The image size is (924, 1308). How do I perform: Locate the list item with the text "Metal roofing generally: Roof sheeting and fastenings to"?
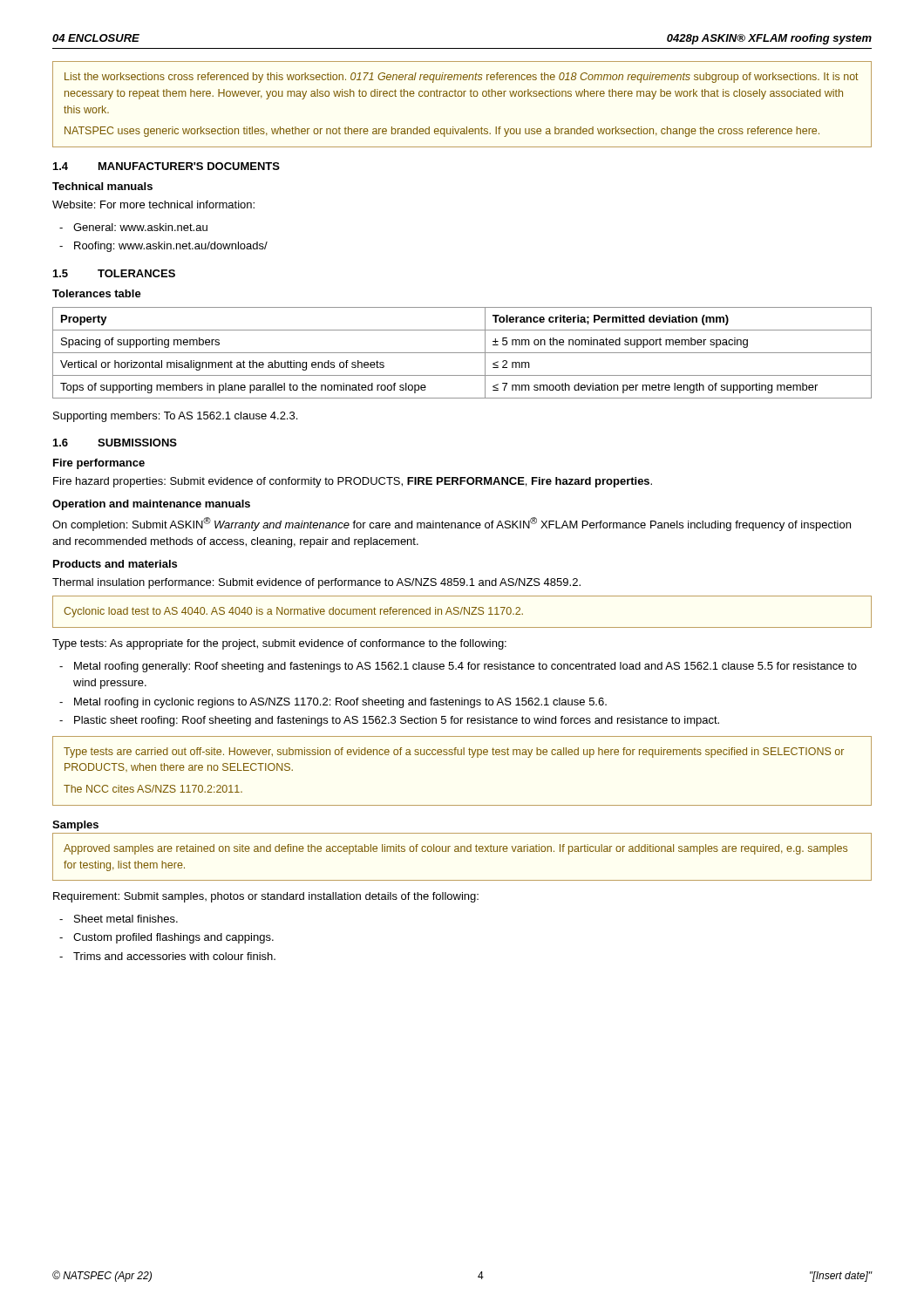tap(465, 674)
